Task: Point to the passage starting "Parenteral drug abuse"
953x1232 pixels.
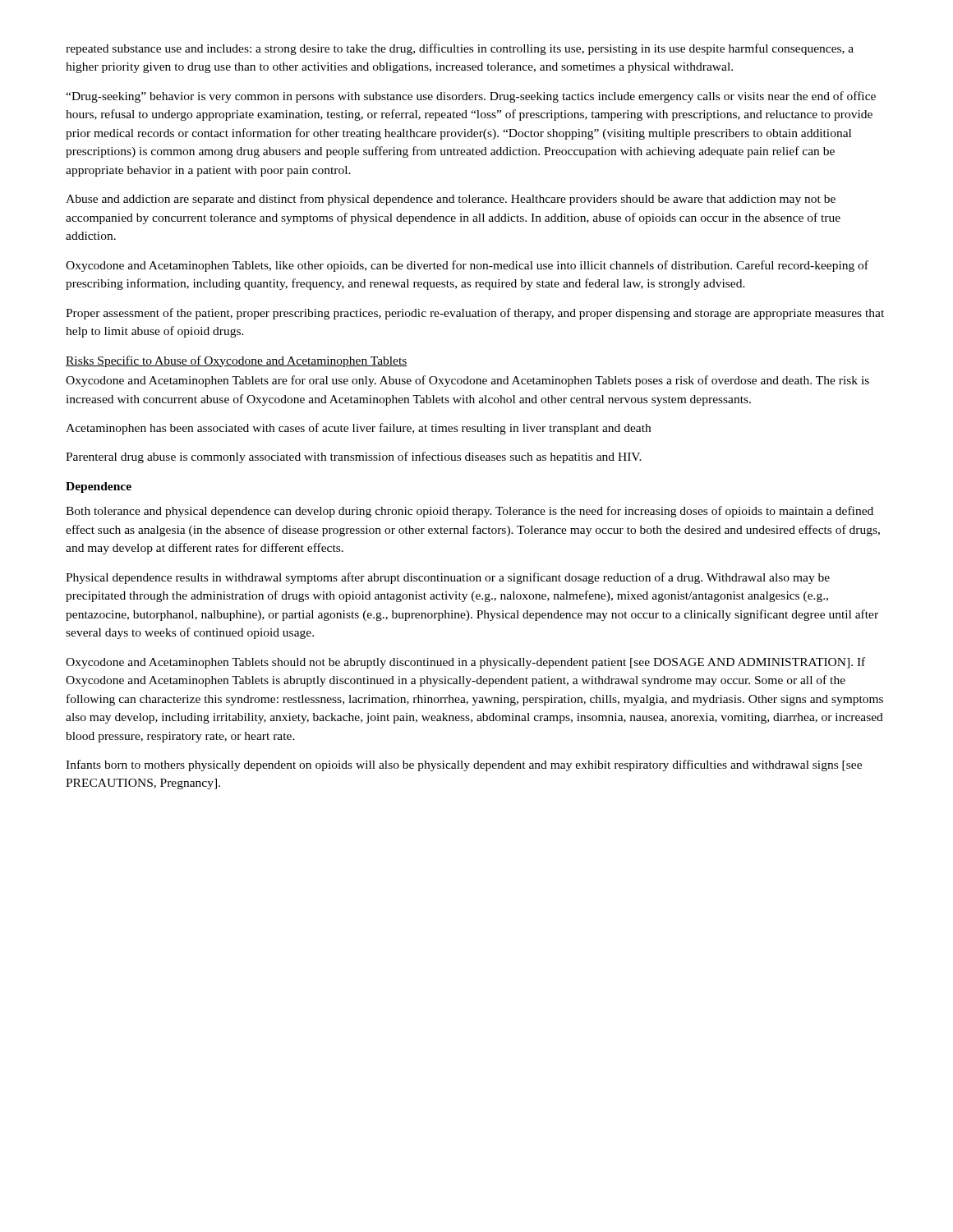Action: 354,457
